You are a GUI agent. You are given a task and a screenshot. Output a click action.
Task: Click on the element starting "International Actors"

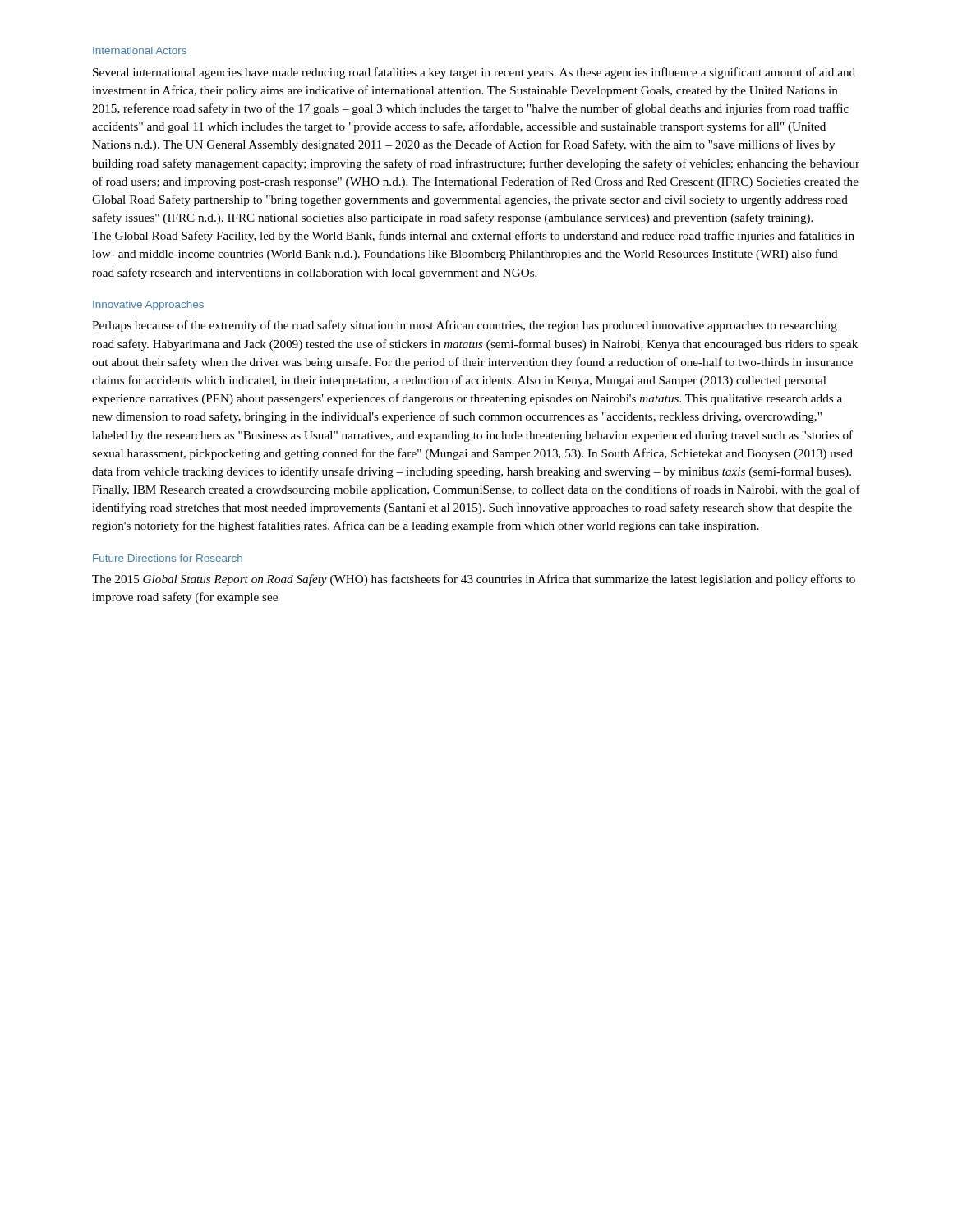(140, 51)
